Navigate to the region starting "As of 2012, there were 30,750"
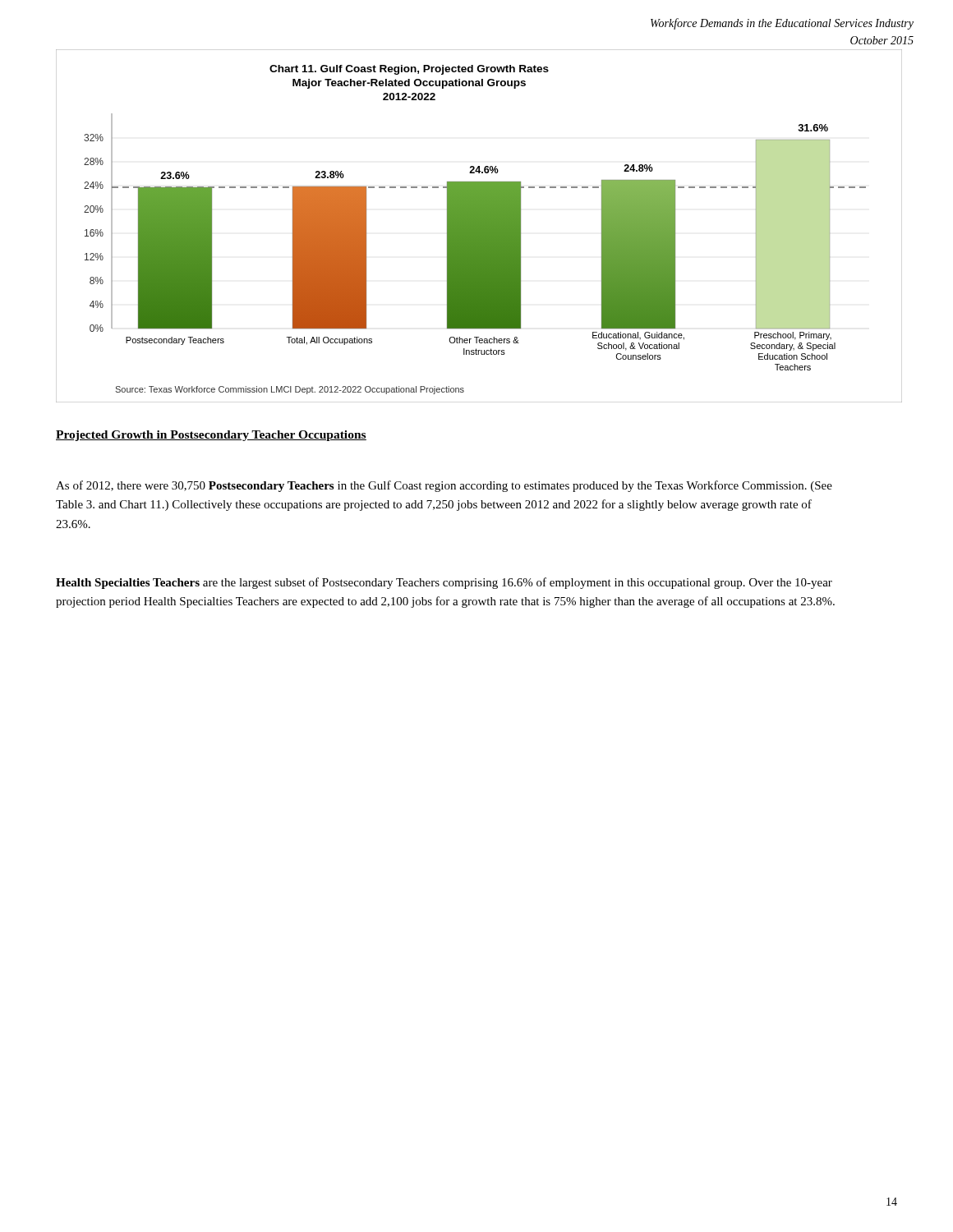 pyautogui.click(x=444, y=505)
